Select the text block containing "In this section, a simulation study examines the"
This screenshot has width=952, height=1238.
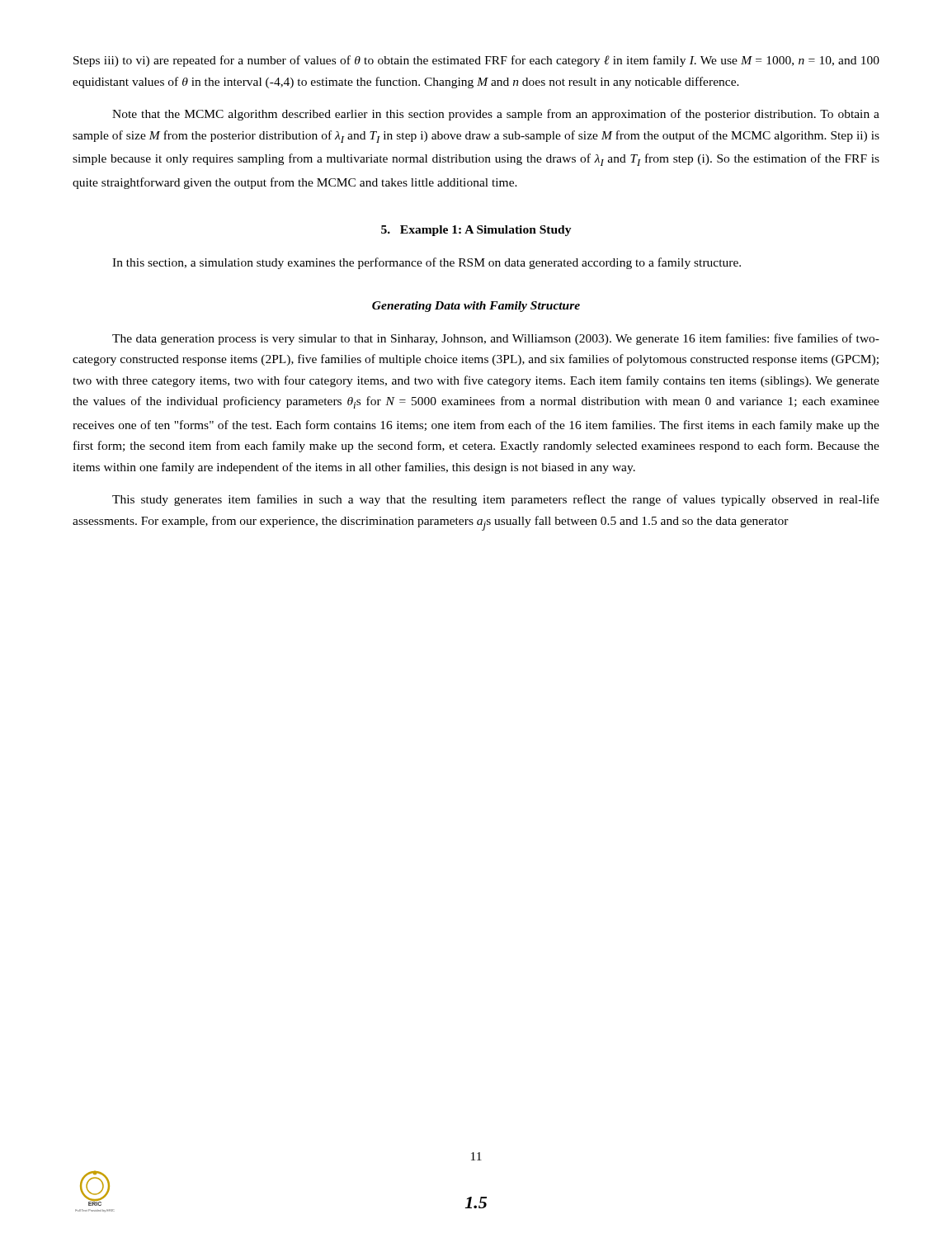(427, 262)
